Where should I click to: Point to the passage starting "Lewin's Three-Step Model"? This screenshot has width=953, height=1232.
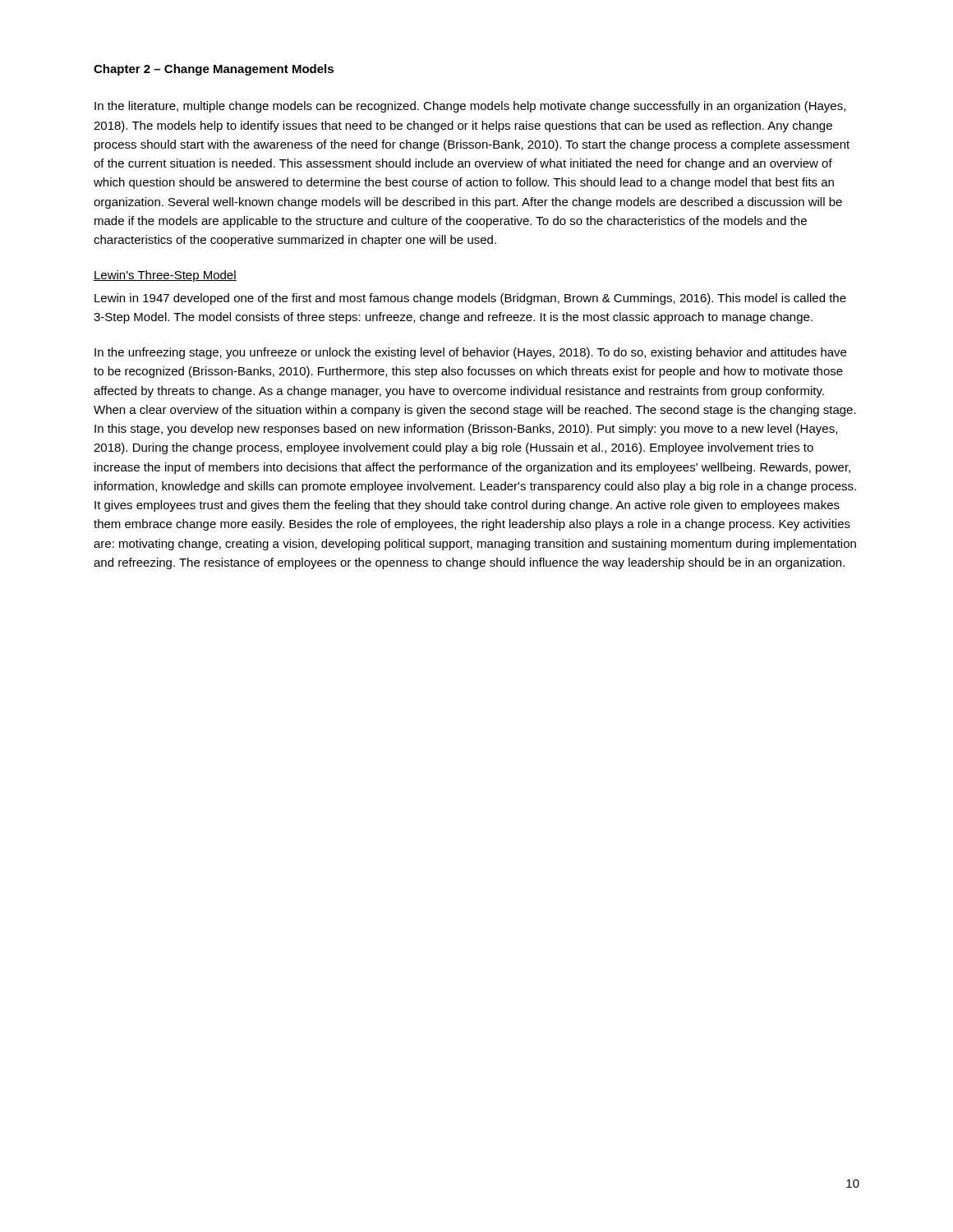tap(165, 275)
